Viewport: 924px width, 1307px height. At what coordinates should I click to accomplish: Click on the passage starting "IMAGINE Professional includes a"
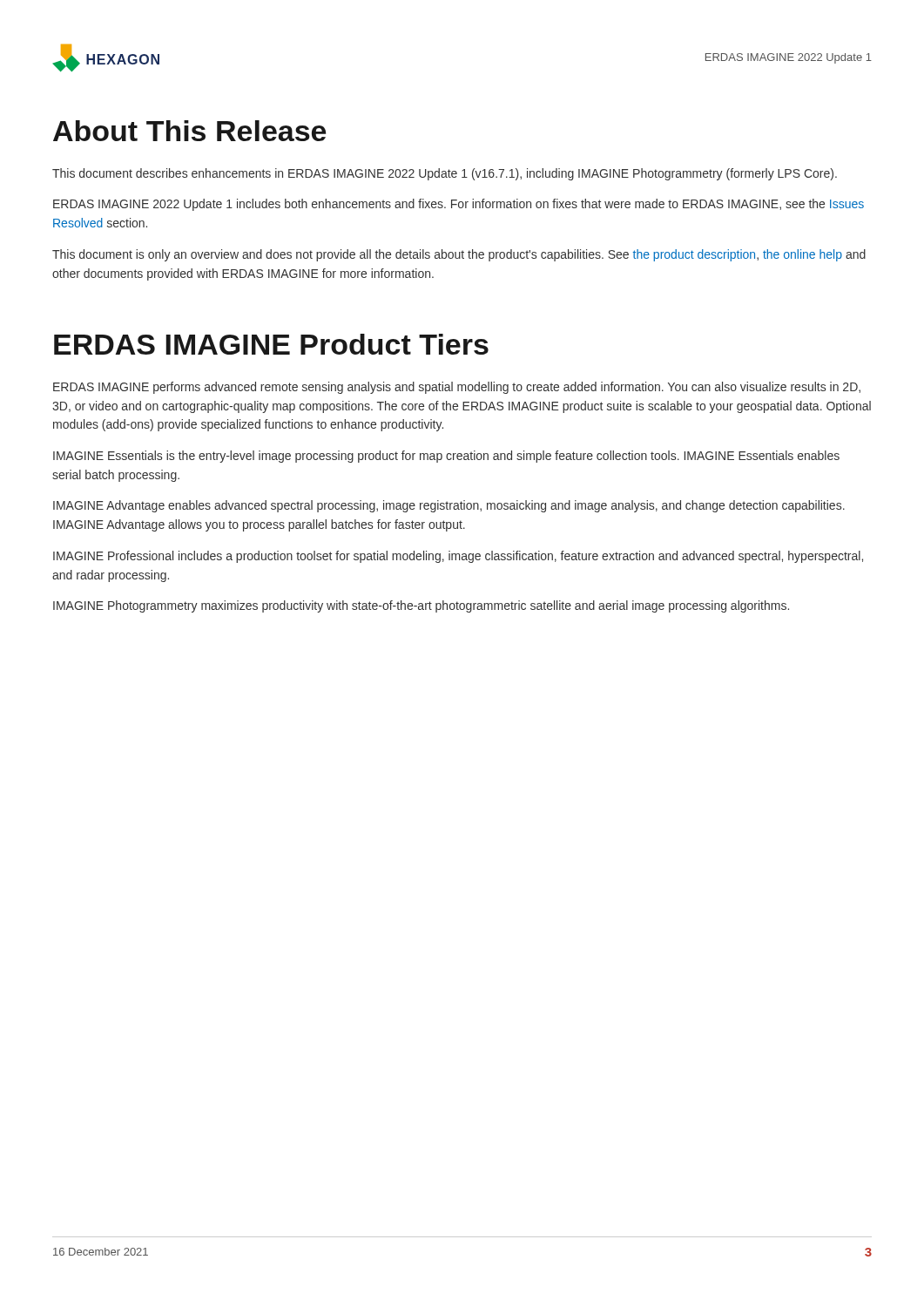coord(458,565)
